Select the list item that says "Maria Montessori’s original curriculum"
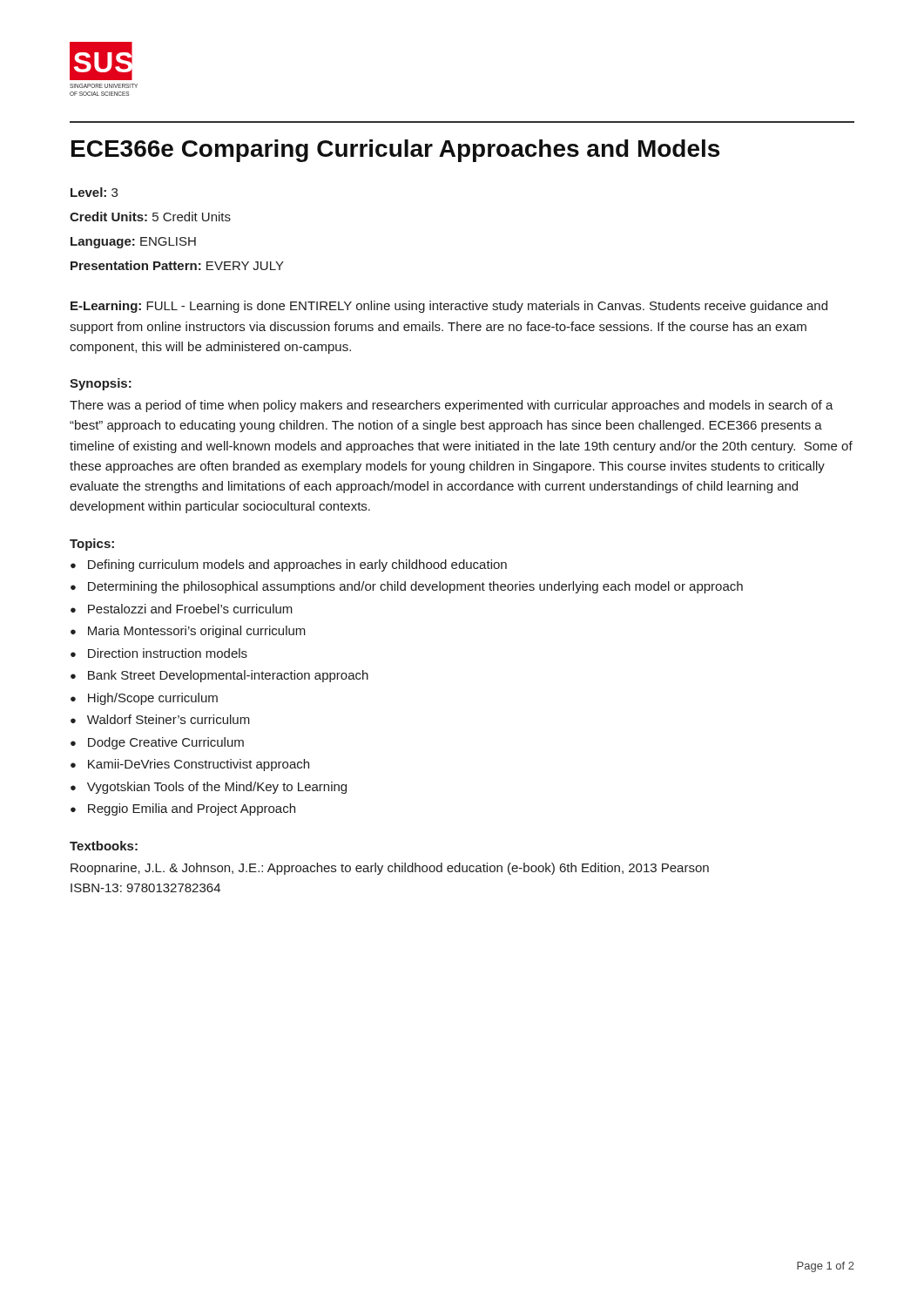The height and width of the screenshot is (1307, 924). 196,630
